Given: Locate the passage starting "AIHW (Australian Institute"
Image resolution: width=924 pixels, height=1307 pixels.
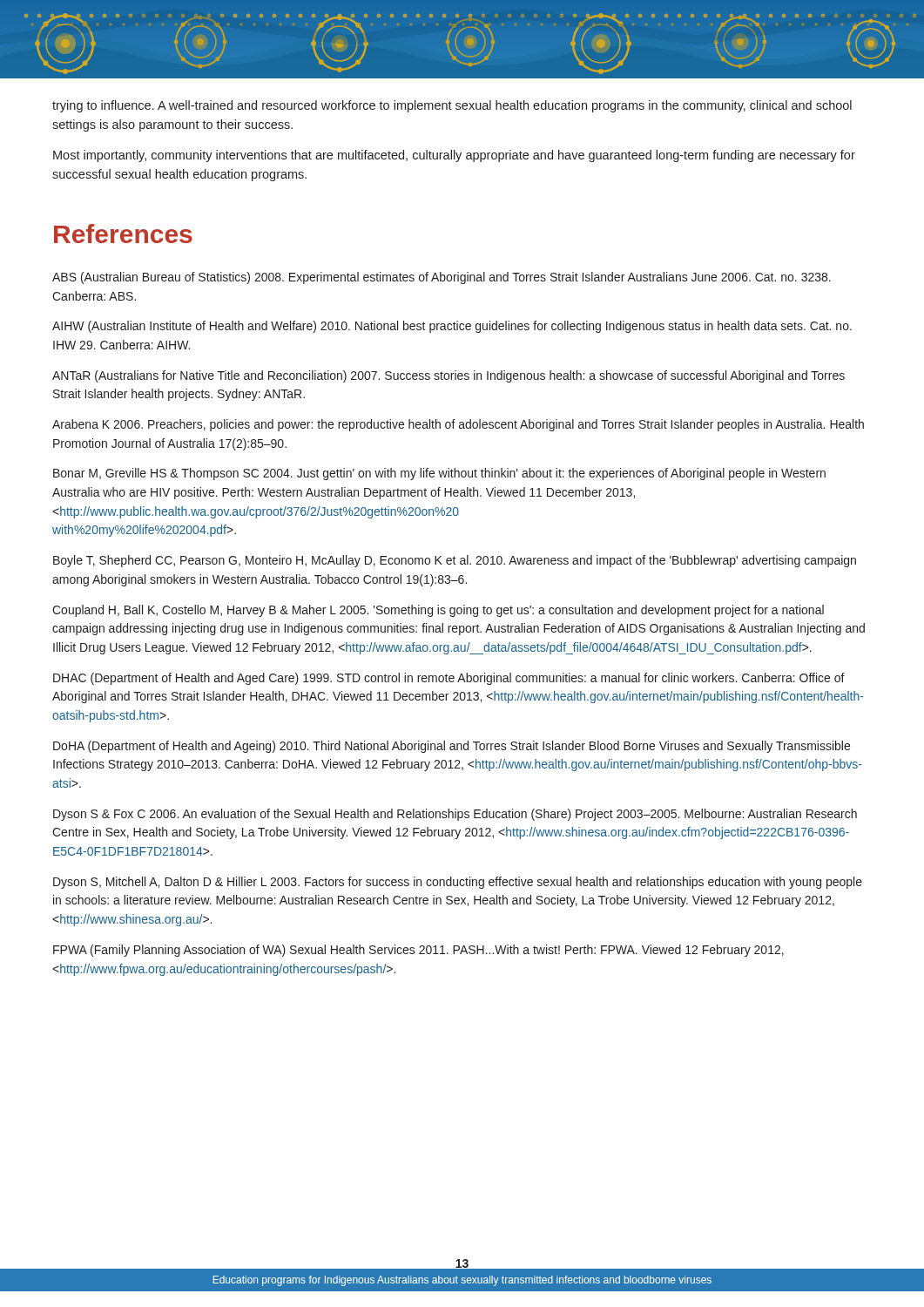Looking at the screenshot, I should tap(452, 336).
